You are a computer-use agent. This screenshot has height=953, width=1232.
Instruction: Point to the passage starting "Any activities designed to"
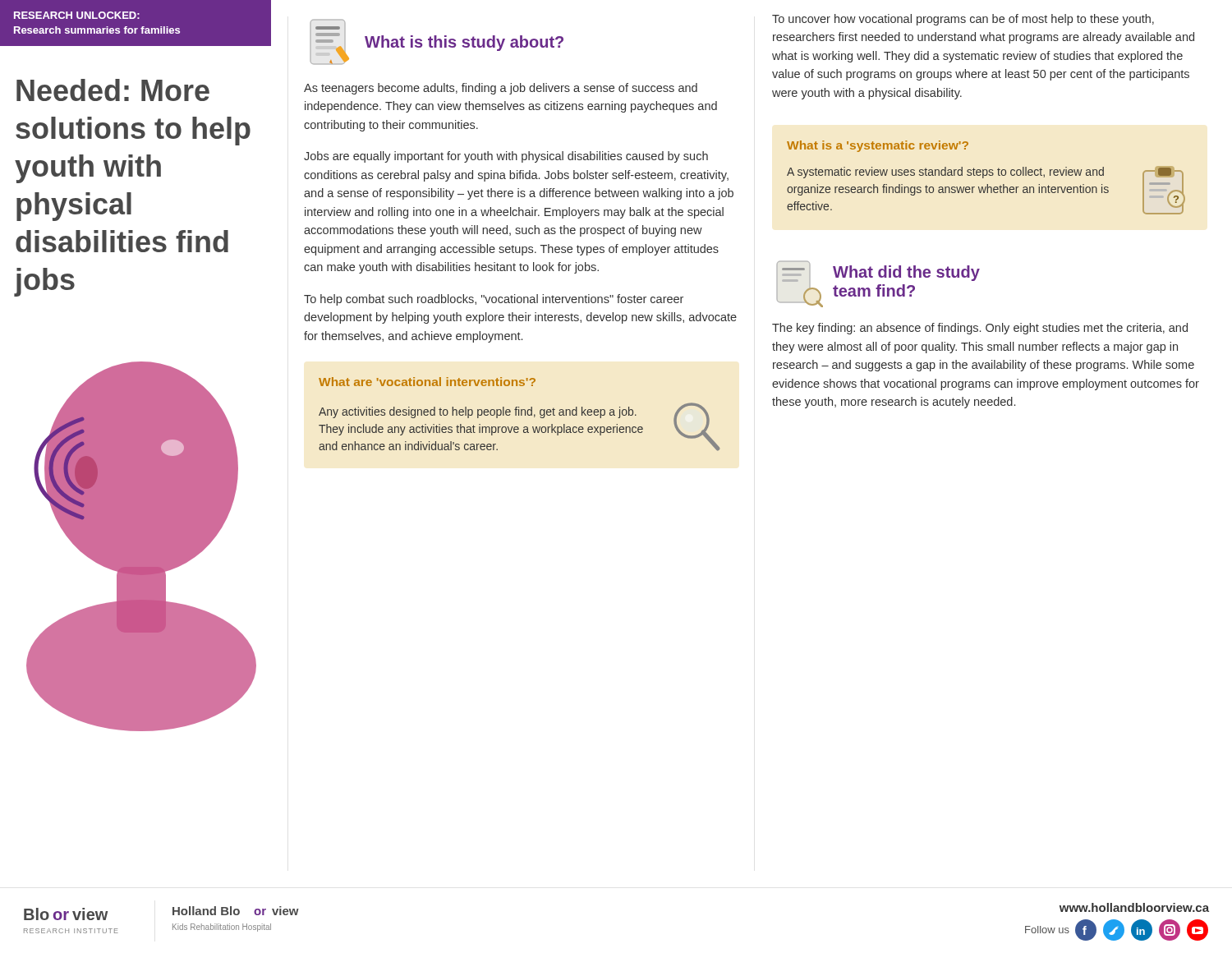(485, 429)
